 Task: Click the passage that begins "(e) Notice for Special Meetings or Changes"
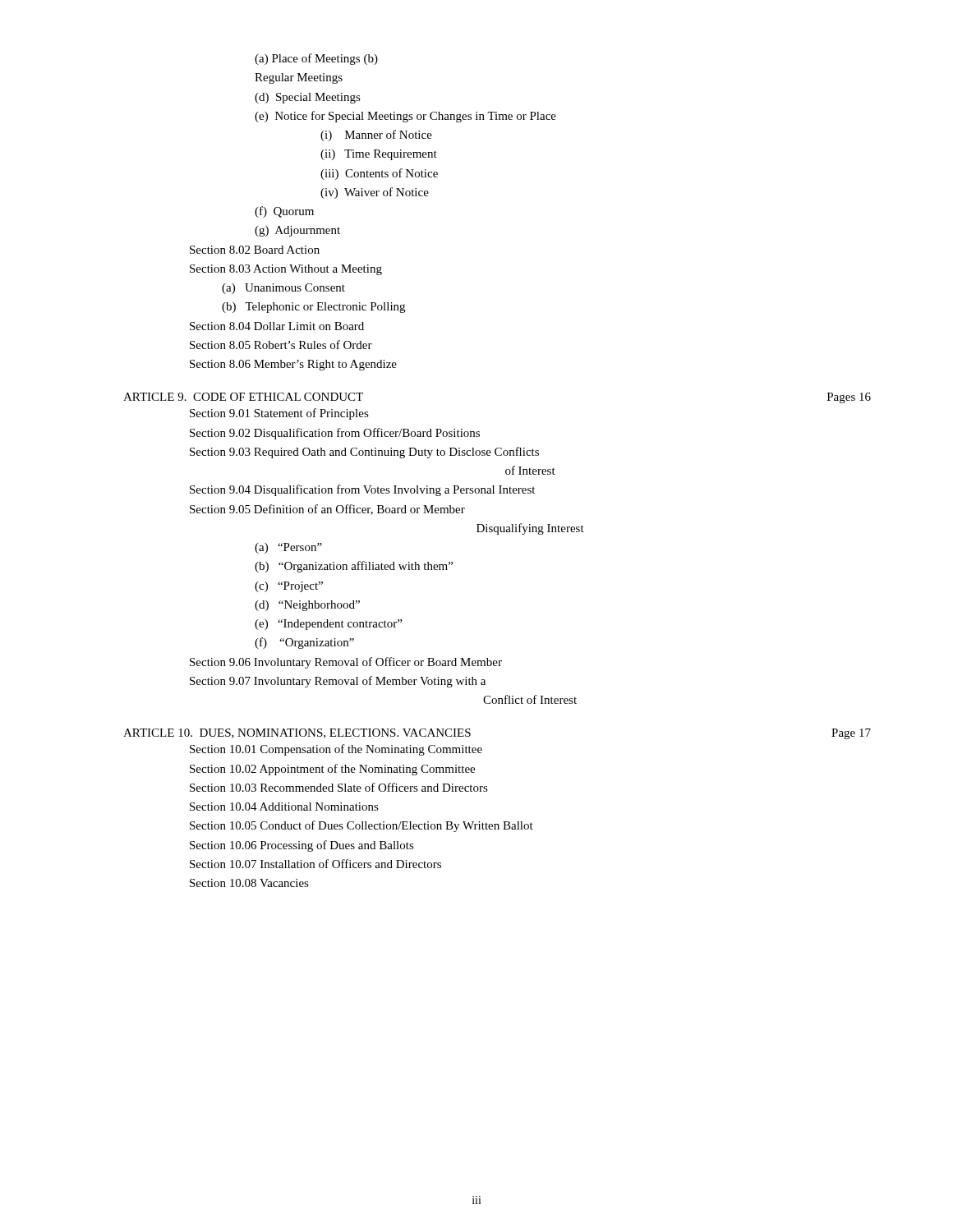405,116
